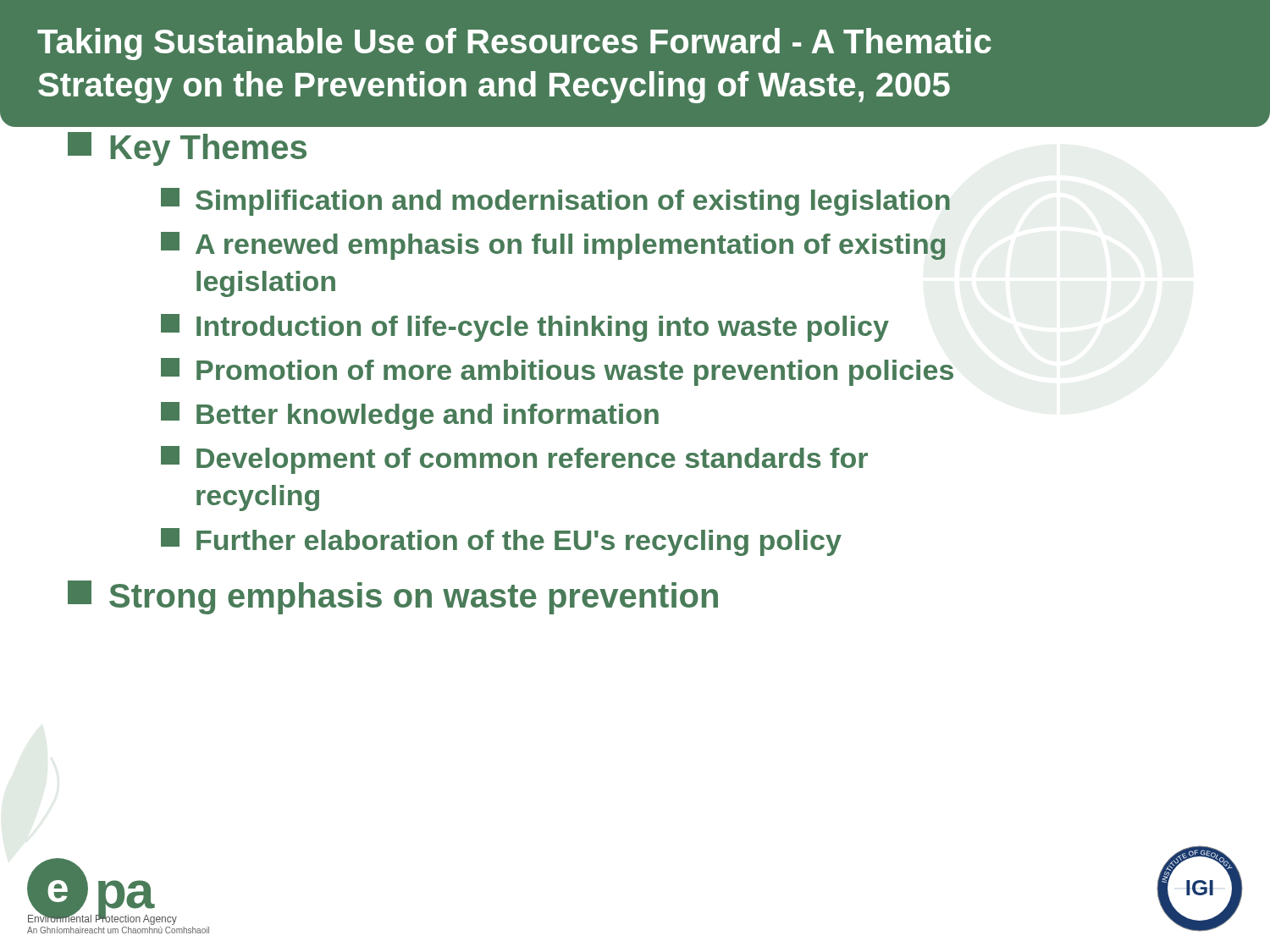Locate the text "Promotion of more ambitious waste prevention policies"
This screenshot has width=1270, height=952.
558,370
